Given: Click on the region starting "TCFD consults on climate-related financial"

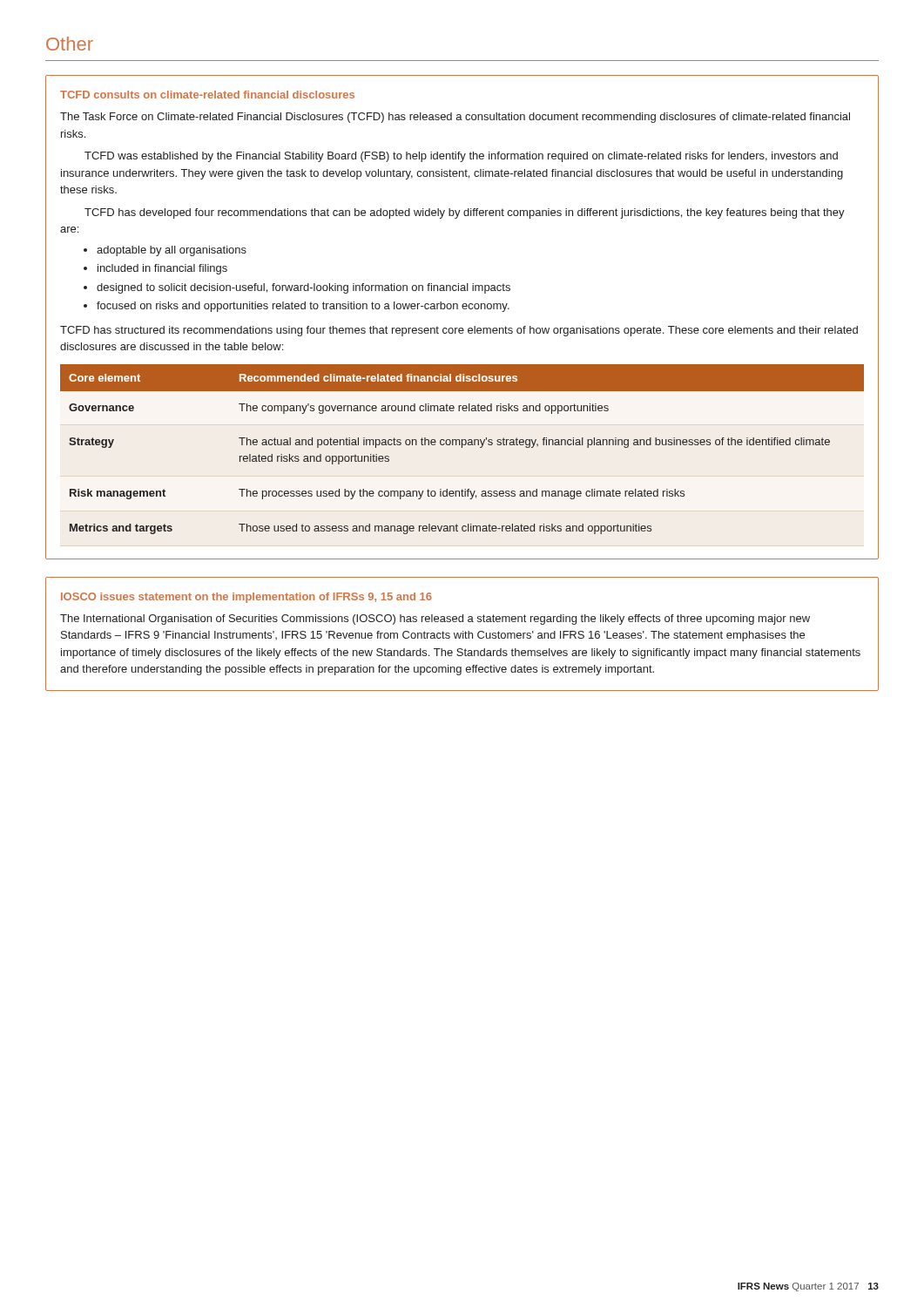Looking at the screenshot, I should 208,94.
